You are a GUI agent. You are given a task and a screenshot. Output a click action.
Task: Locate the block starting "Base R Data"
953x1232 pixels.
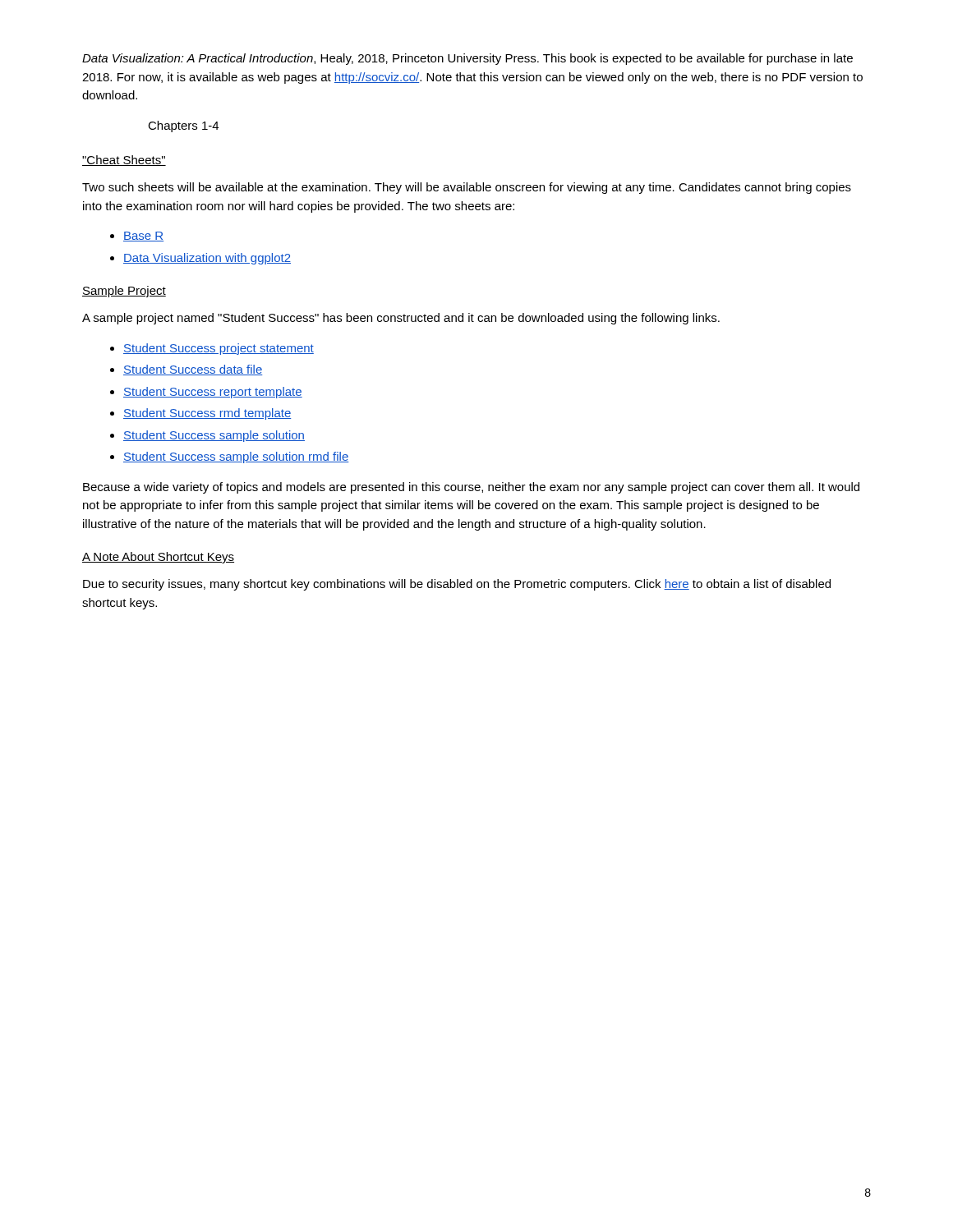pyautogui.click(x=137, y=237)
